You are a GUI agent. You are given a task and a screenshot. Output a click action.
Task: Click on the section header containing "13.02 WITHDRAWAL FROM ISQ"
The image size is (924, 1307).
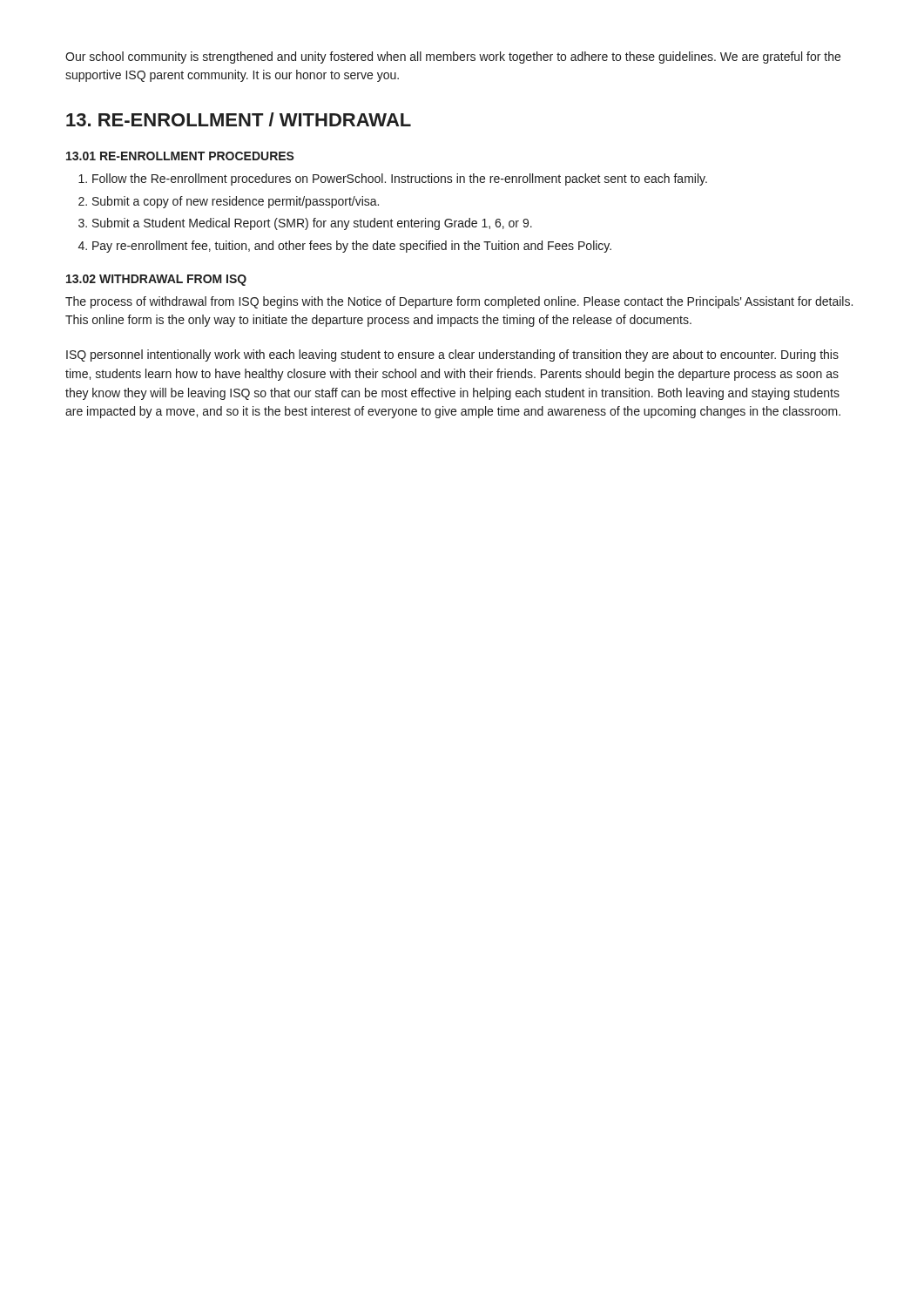(x=156, y=279)
